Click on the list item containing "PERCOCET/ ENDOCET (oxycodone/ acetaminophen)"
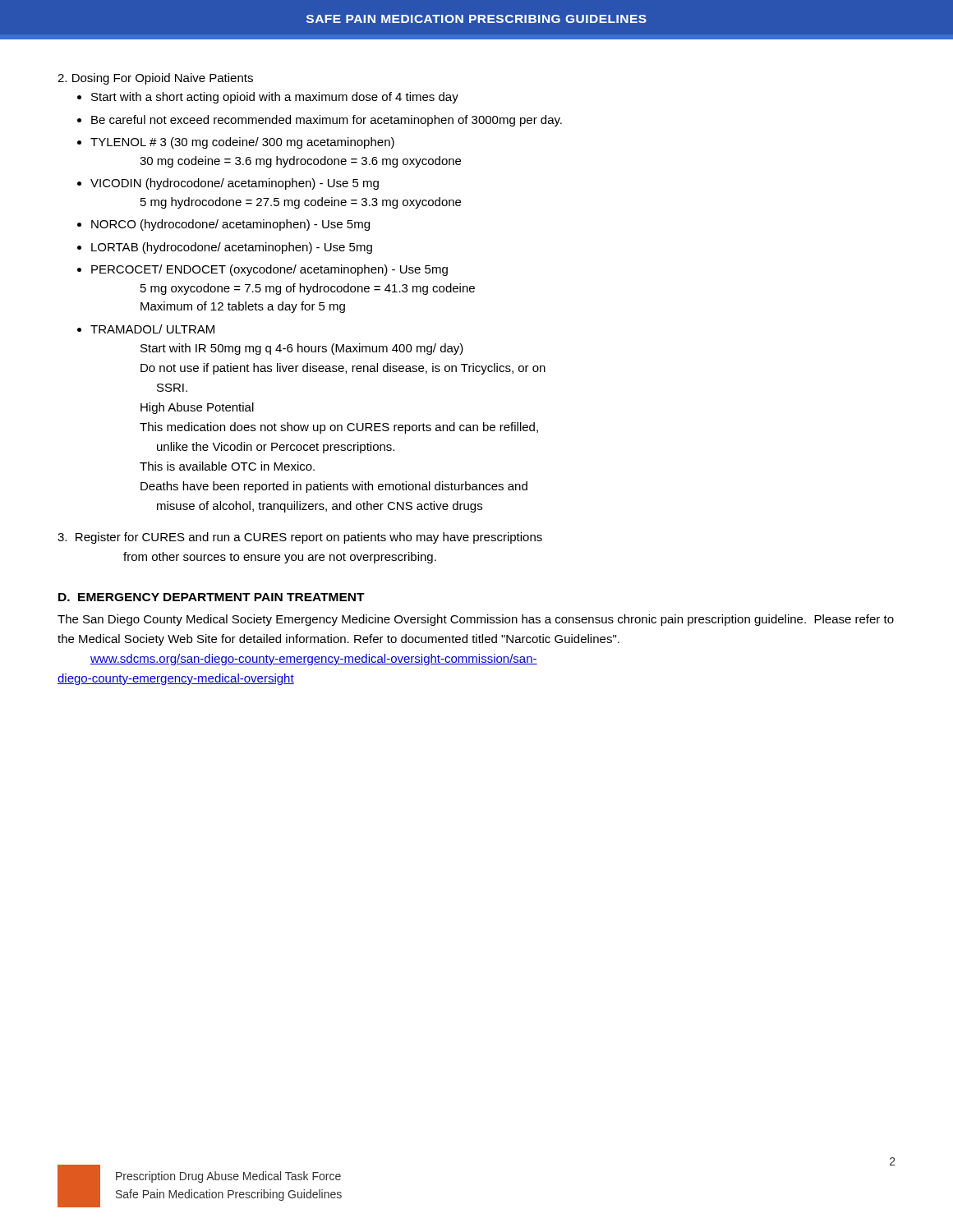Image resolution: width=953 pixels, height=1232 pixels. (283, 287)
